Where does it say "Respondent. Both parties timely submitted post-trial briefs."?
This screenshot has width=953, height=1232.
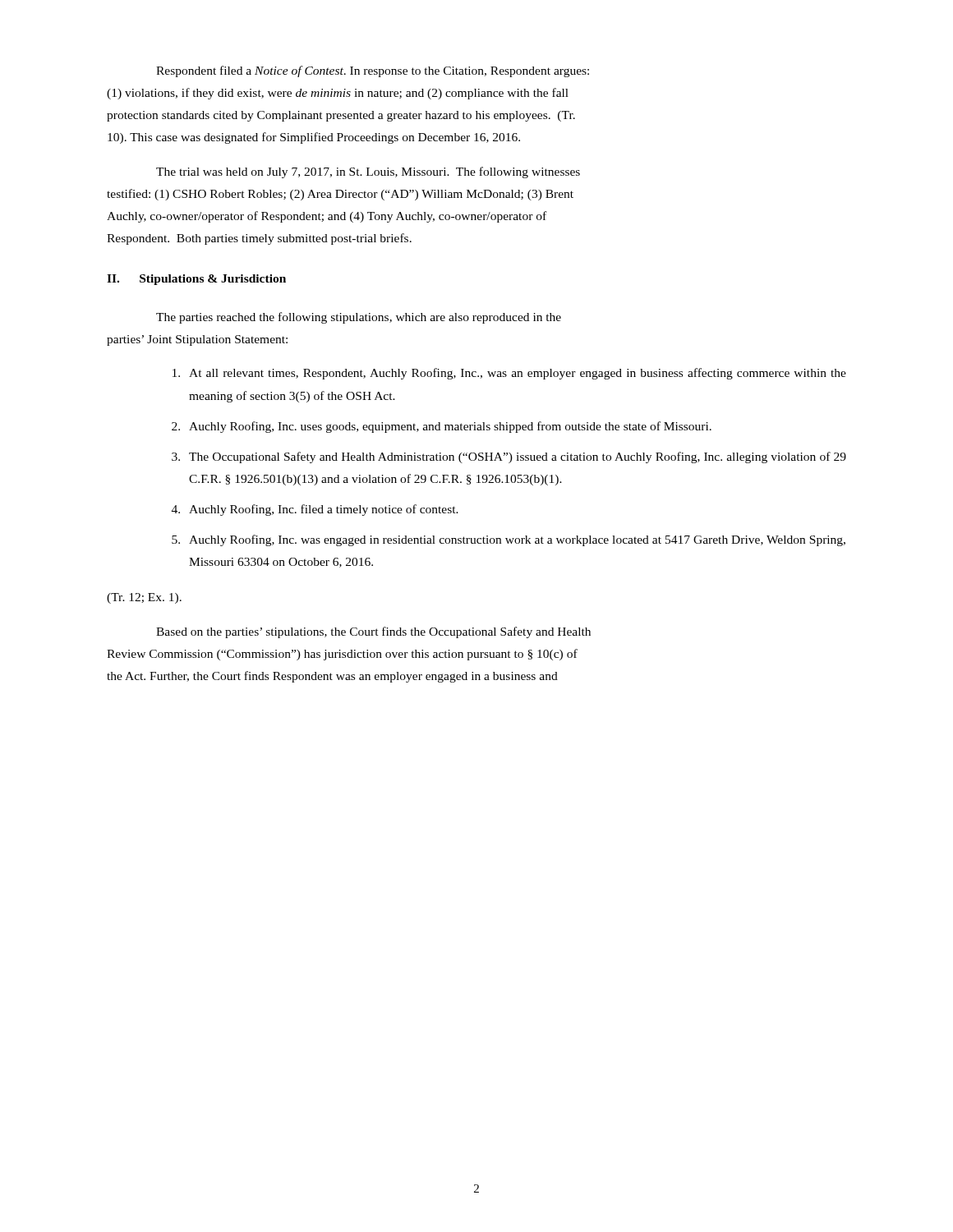click(x=259, y=238)
